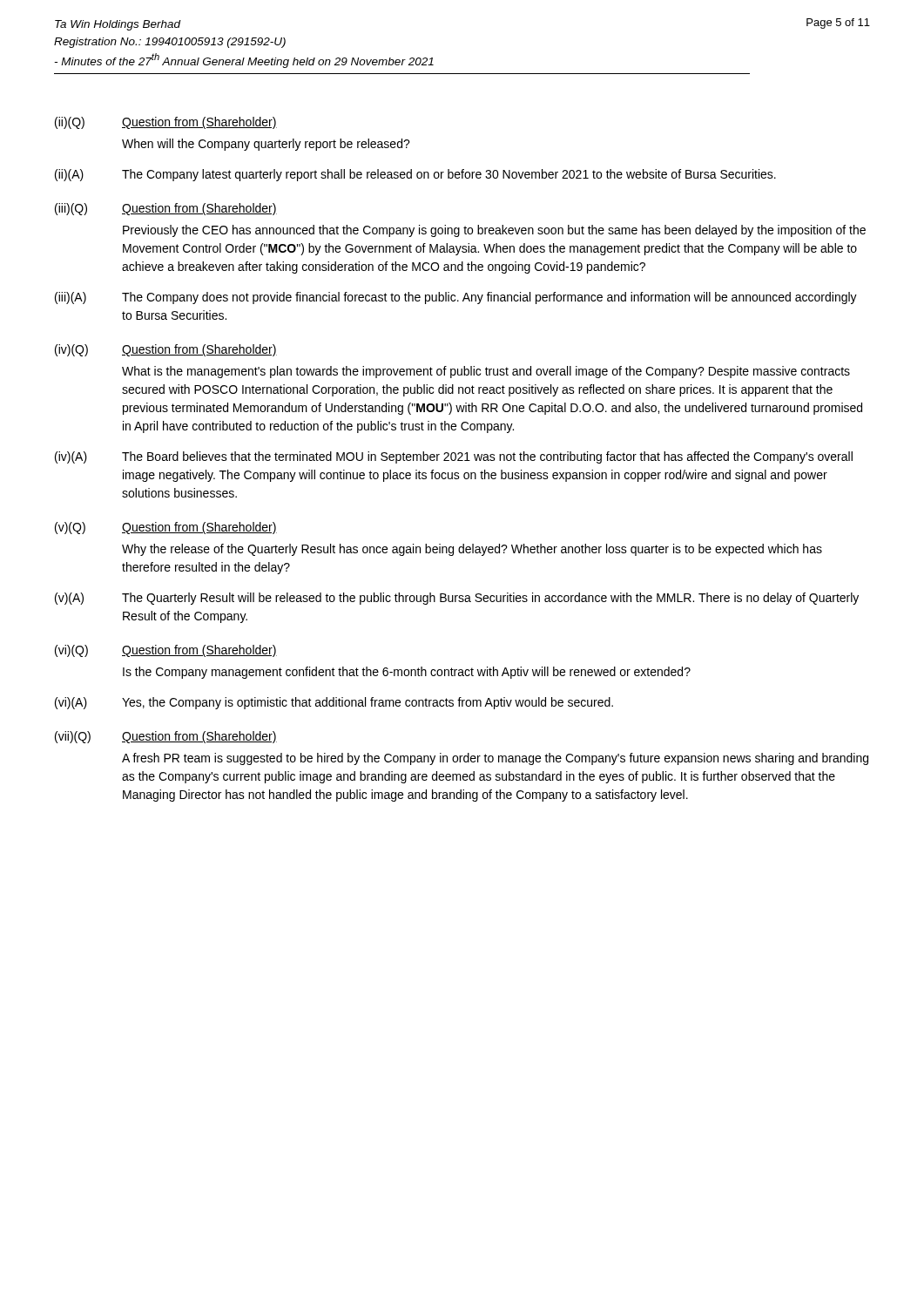Locate the text starting "(iv)(Q) Question from (Shareholder)"
This screenshot has width=924, height=1307.
click(x=166, y=350)
